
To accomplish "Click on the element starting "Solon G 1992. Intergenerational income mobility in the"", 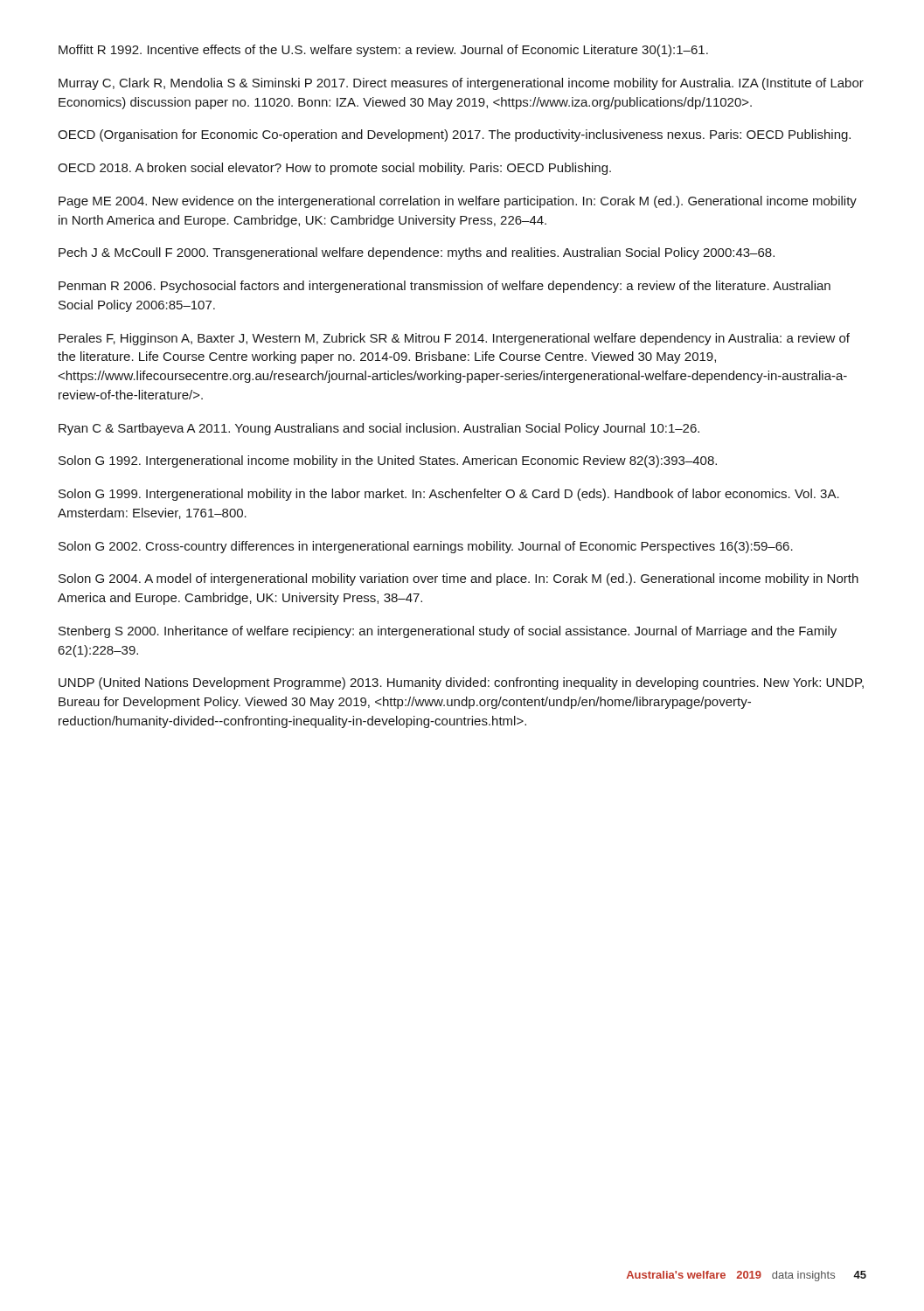I will (388, 460).
